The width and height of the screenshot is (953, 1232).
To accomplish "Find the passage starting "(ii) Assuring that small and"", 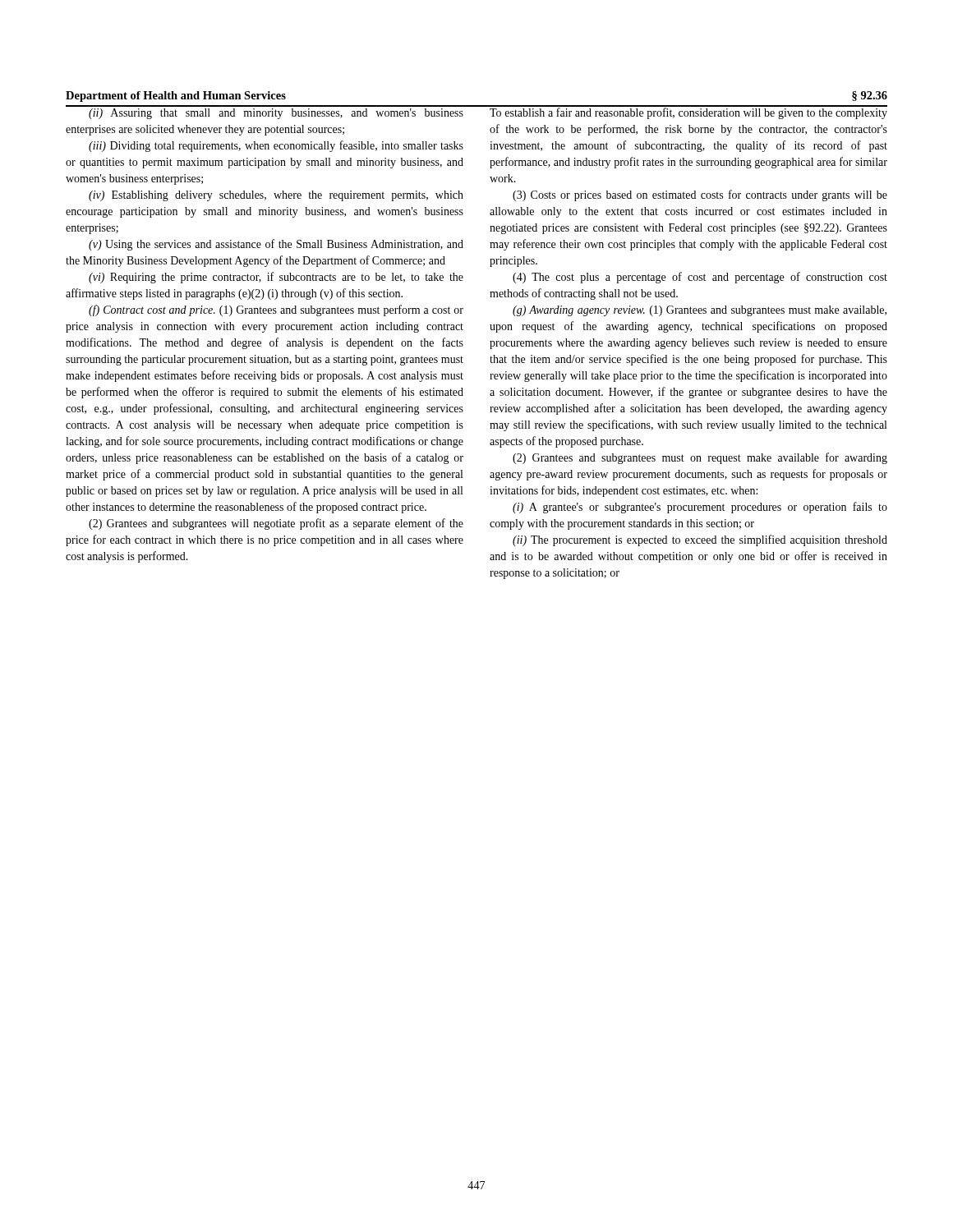I will [265, 335].
